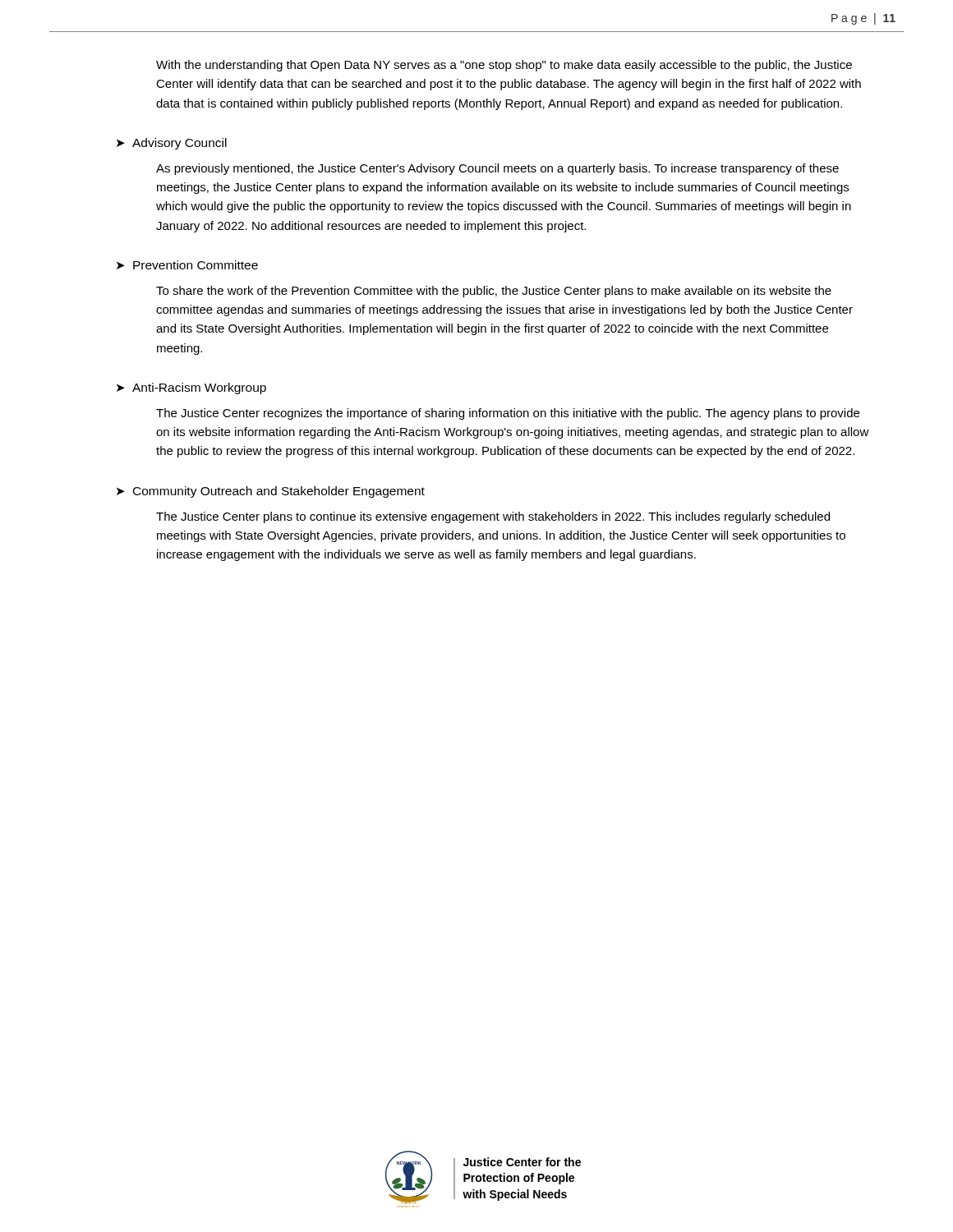Select the passage starting "➤ Community Outreach"
The height and width of the screenshot is (1232, 953).
coord(270,491)
